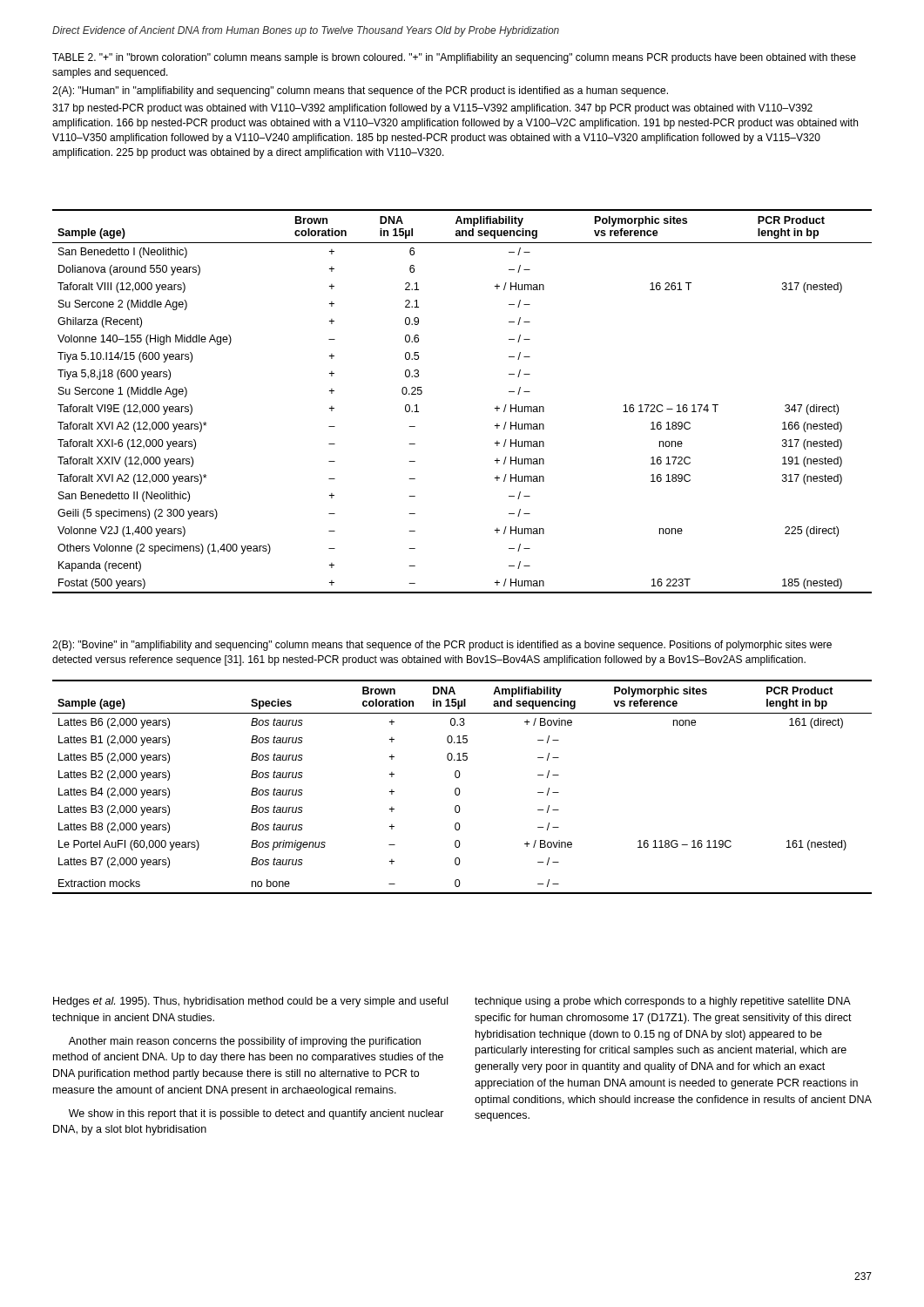
Task: Navigate to the text starting "2(B): "Bovine" in"
Action: [462, 652]
